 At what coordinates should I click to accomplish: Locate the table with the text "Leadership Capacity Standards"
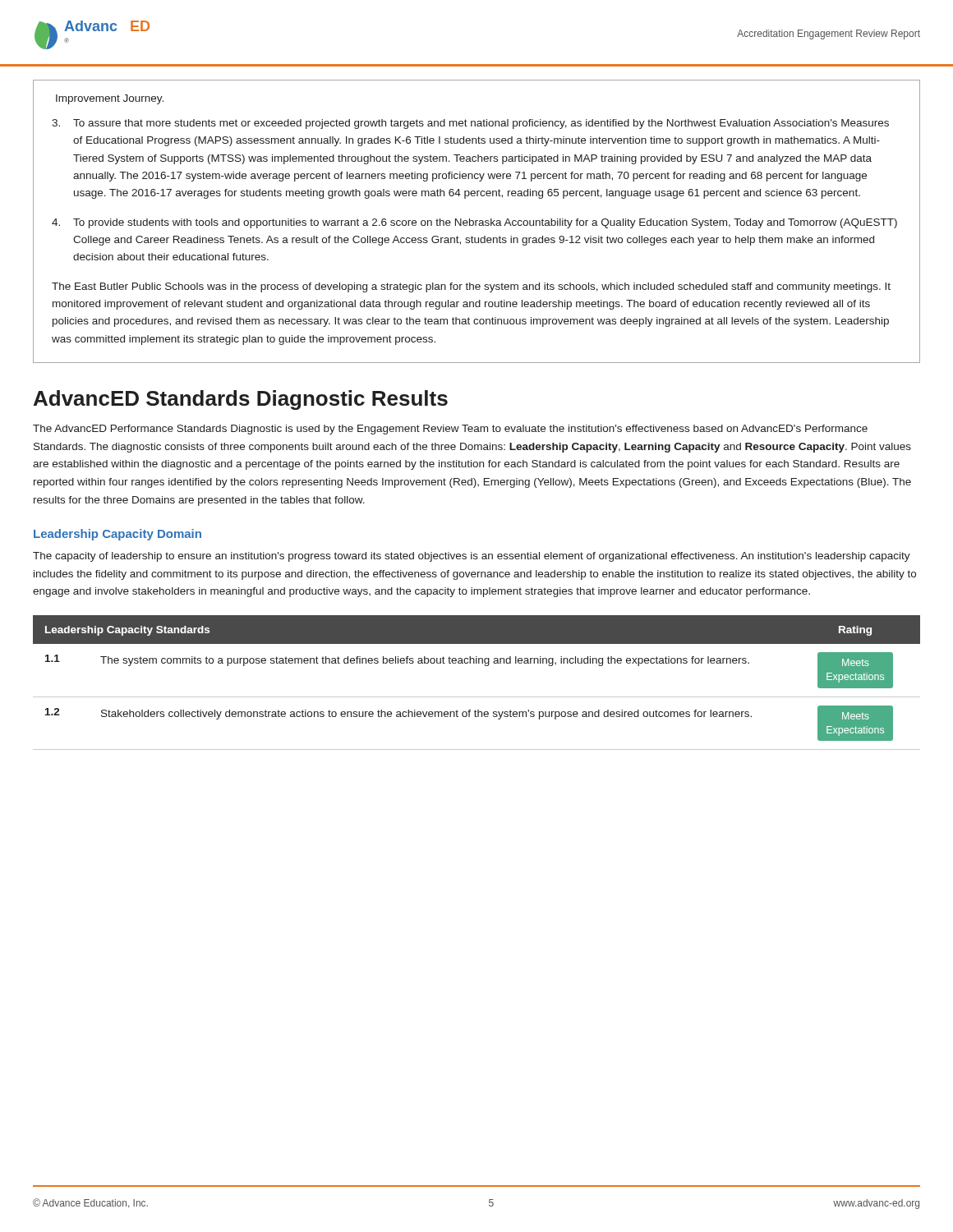click(x=476, y=683)
